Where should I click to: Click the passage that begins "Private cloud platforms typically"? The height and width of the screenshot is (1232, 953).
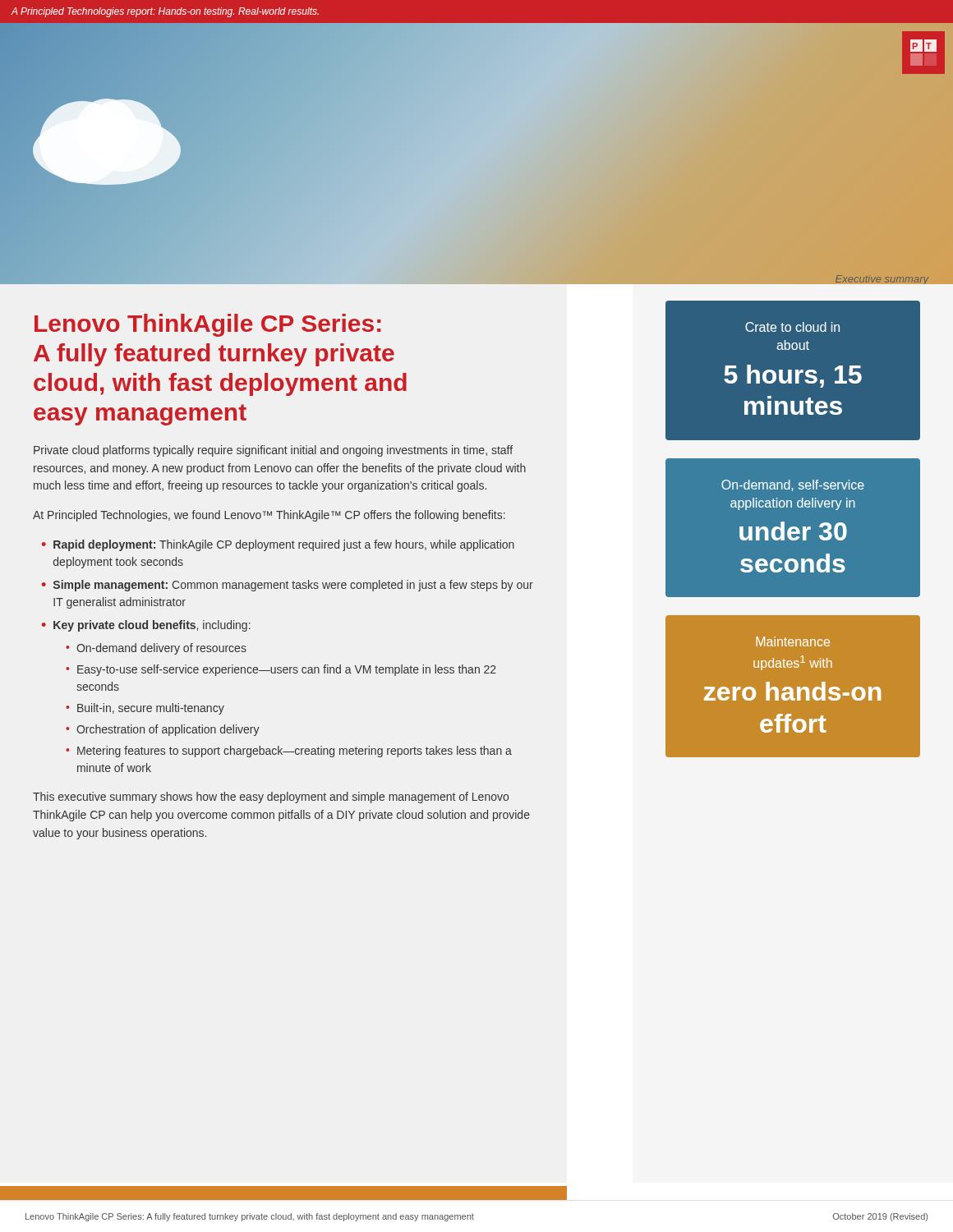pos(279,468)
